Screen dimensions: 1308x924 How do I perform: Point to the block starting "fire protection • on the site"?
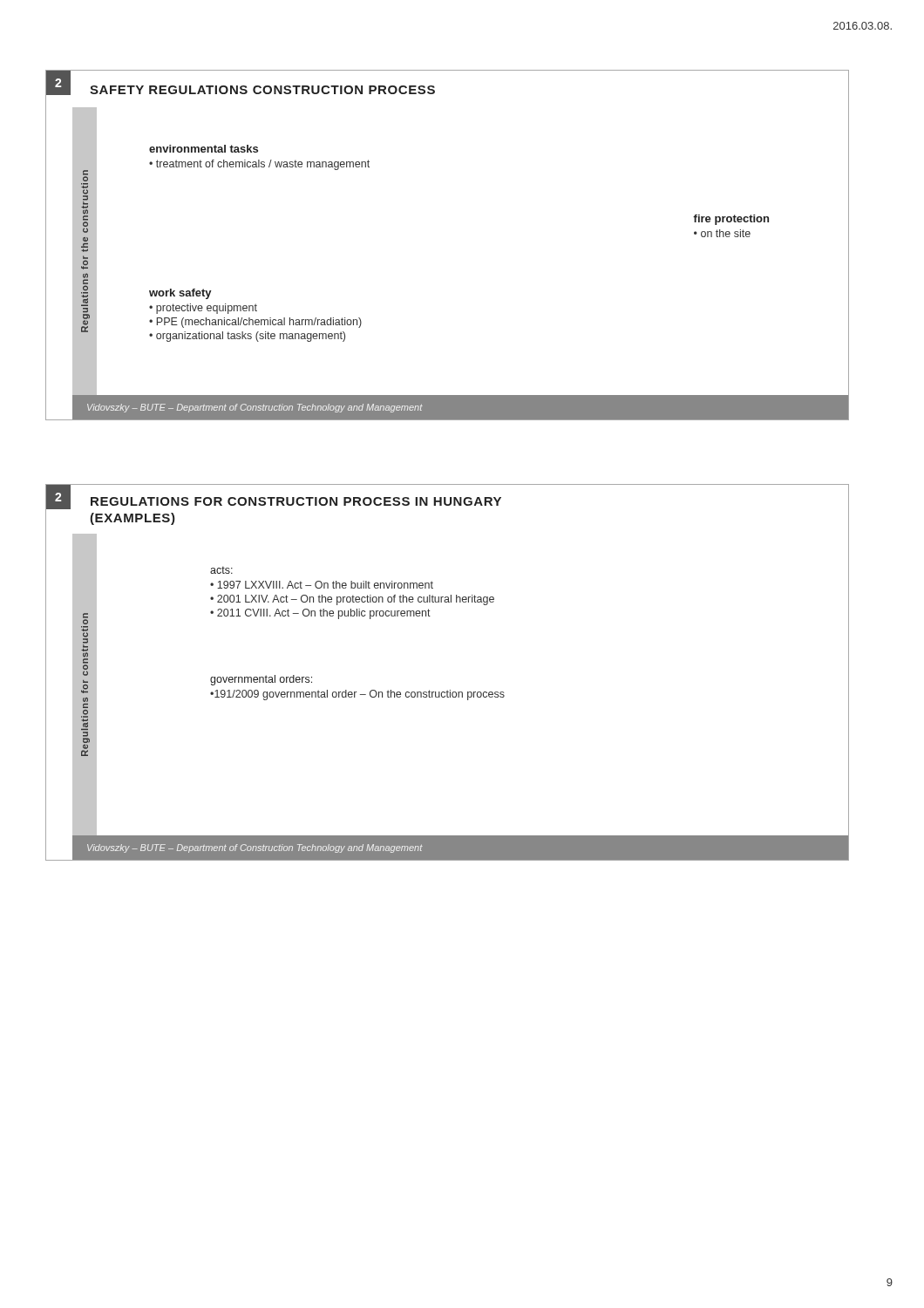click(x=732, y=226)
